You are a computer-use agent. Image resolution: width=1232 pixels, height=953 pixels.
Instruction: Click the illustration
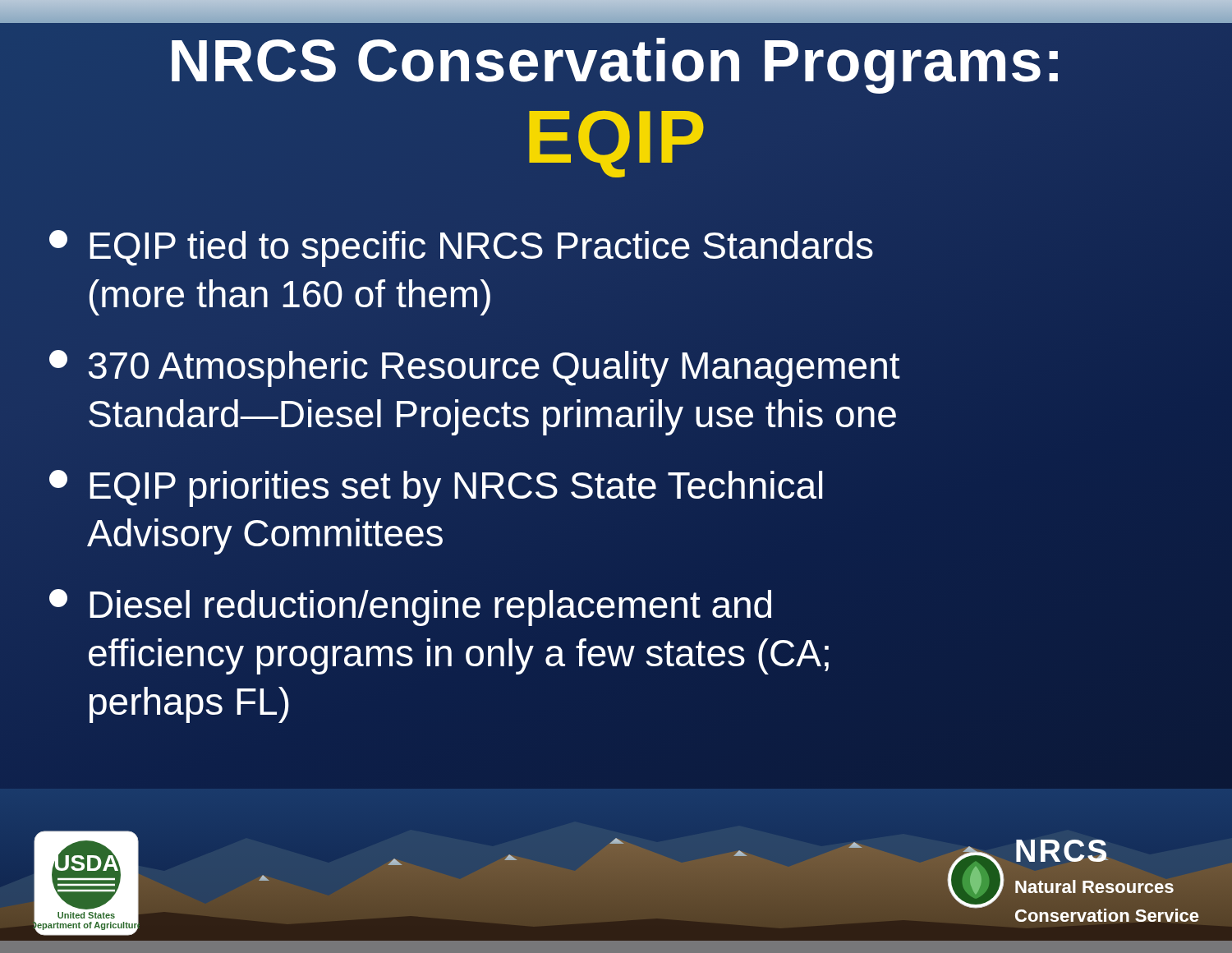(x=616, y=871)
